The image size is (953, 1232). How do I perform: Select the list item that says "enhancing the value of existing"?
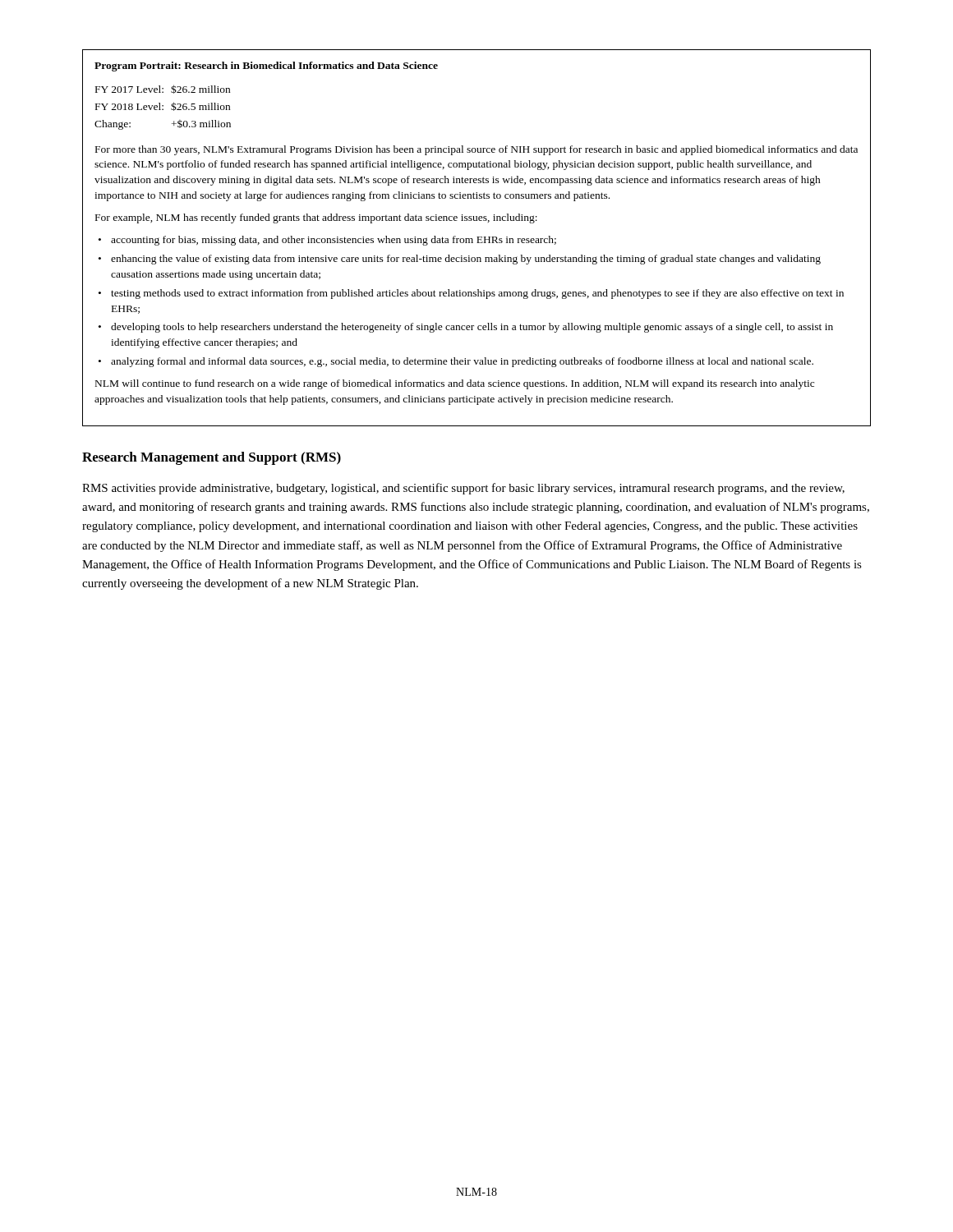coord(466,266)
